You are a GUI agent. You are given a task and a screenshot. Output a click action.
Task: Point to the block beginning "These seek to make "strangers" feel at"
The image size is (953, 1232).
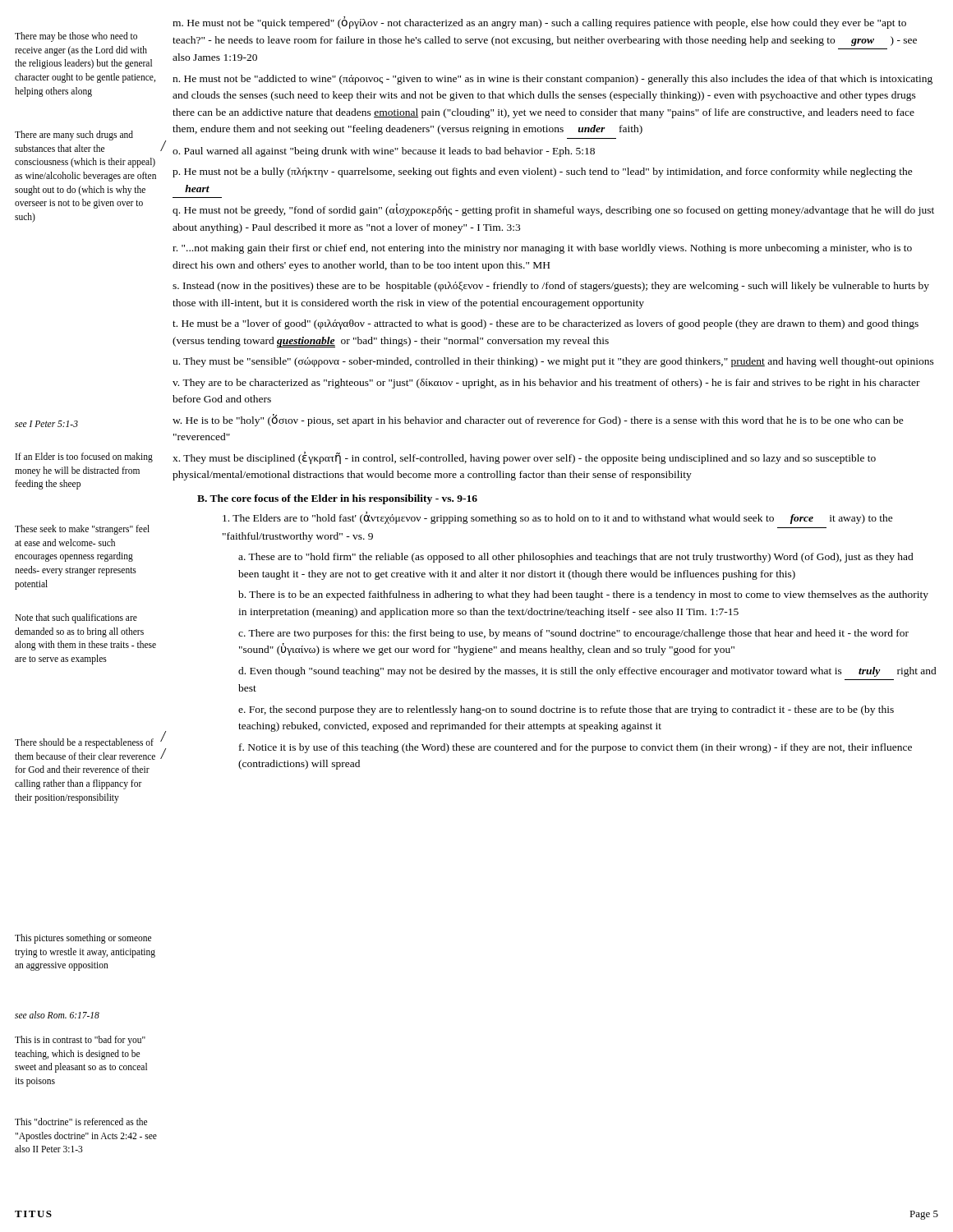pyautogui.click(x=87, y=557)
